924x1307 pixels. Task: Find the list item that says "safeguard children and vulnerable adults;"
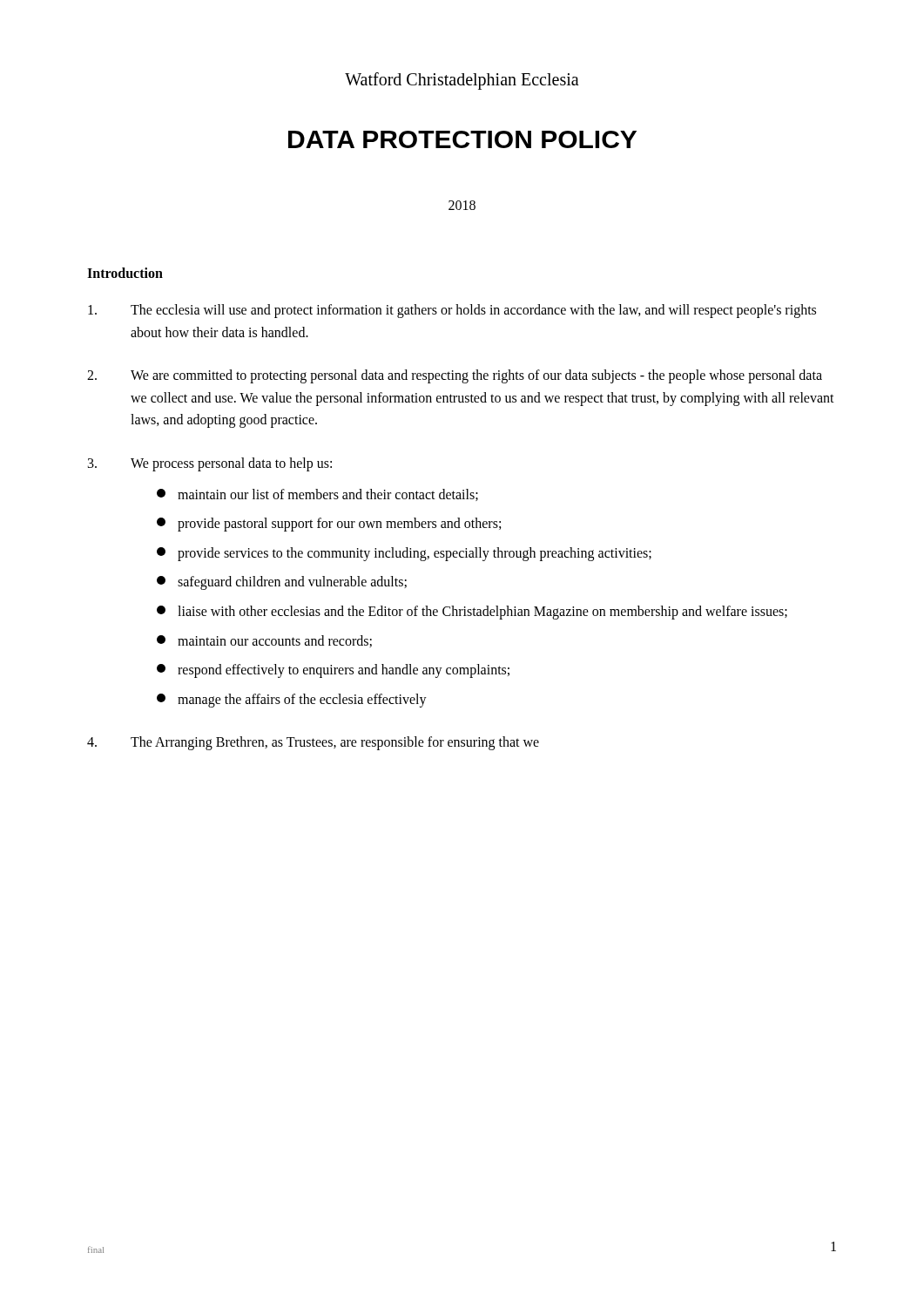282,583
